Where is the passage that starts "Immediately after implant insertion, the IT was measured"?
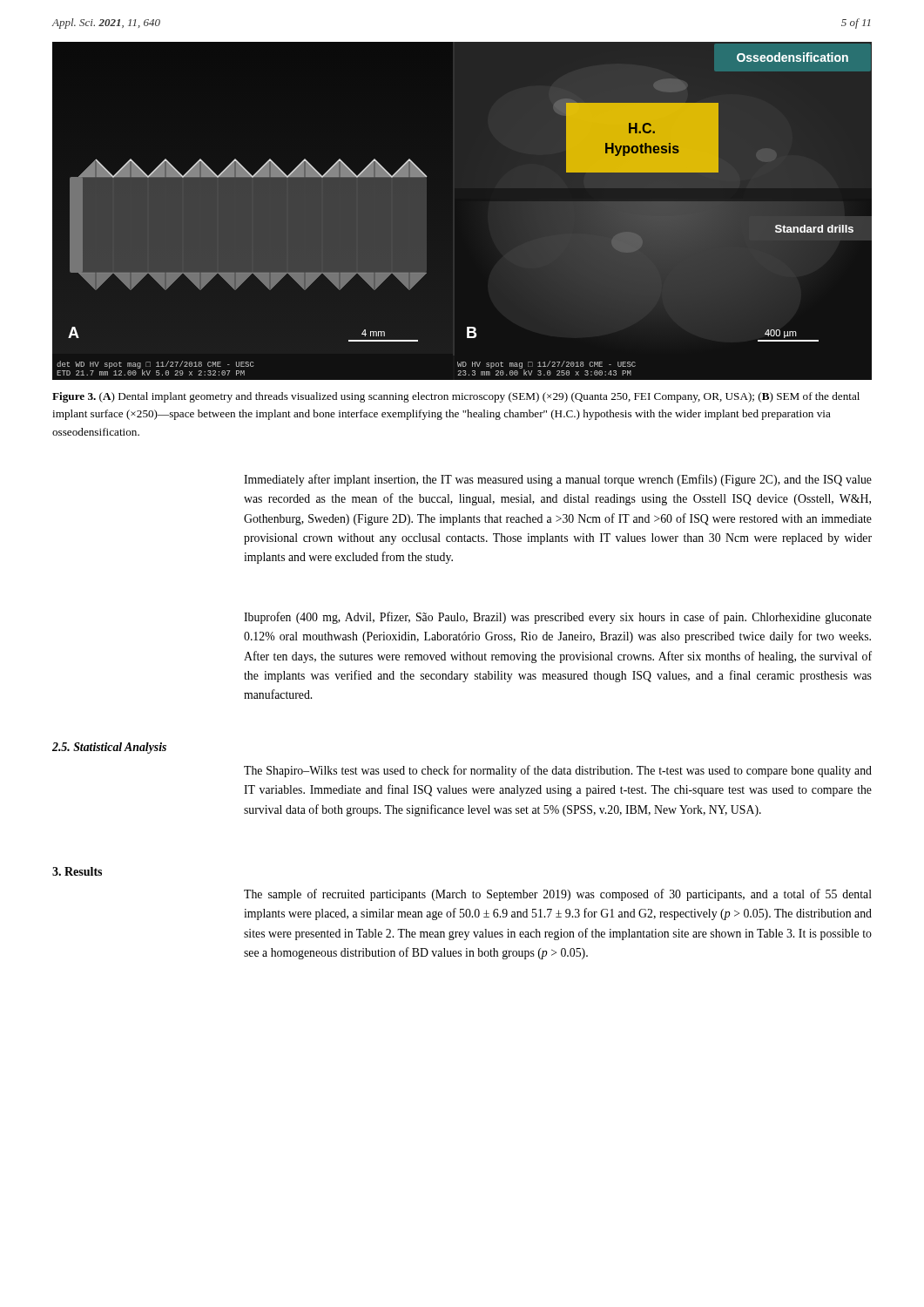924x1307 pixels. [x=558, y=519]
